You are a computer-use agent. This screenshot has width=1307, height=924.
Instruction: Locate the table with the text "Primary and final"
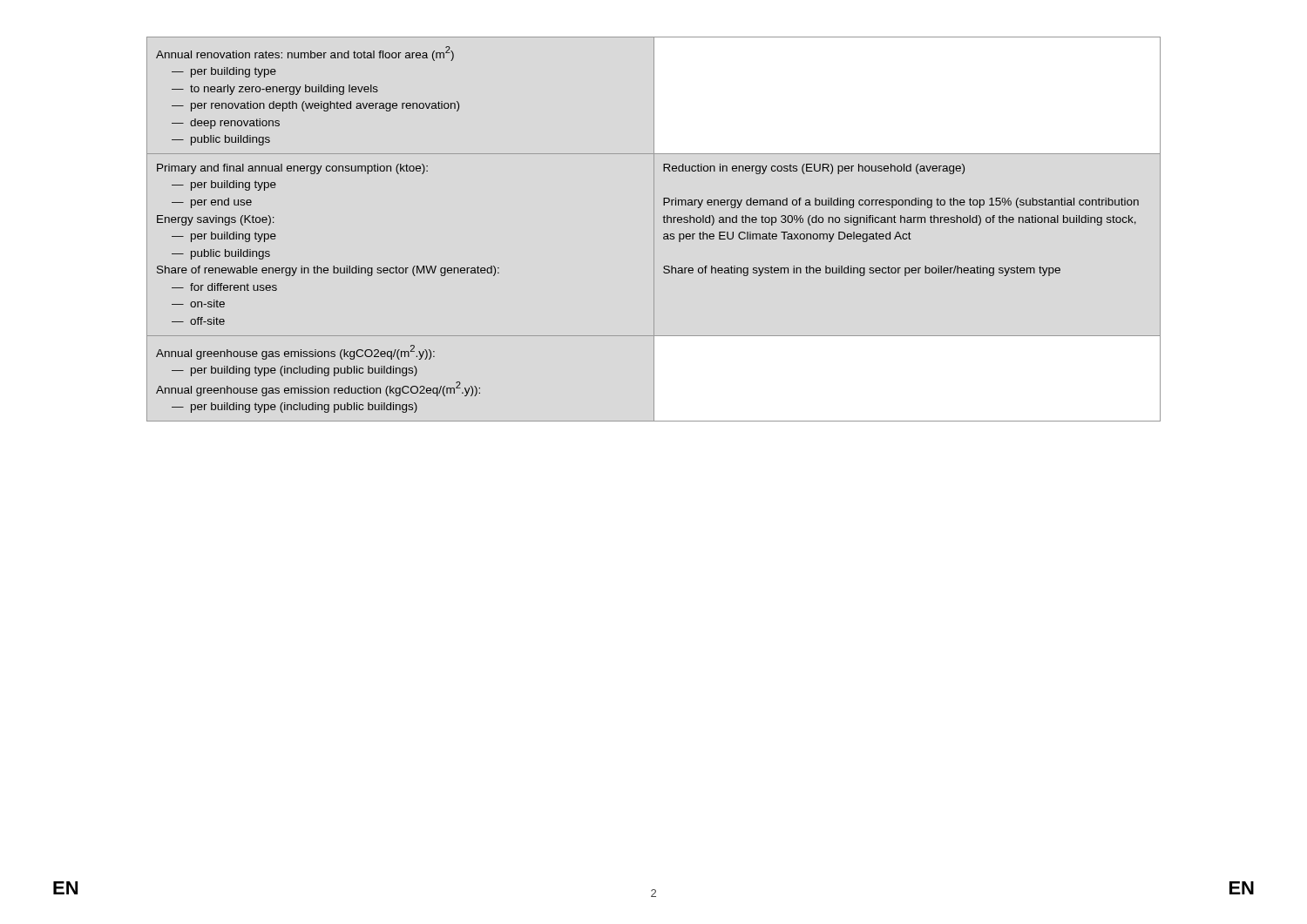coord(654,229)
